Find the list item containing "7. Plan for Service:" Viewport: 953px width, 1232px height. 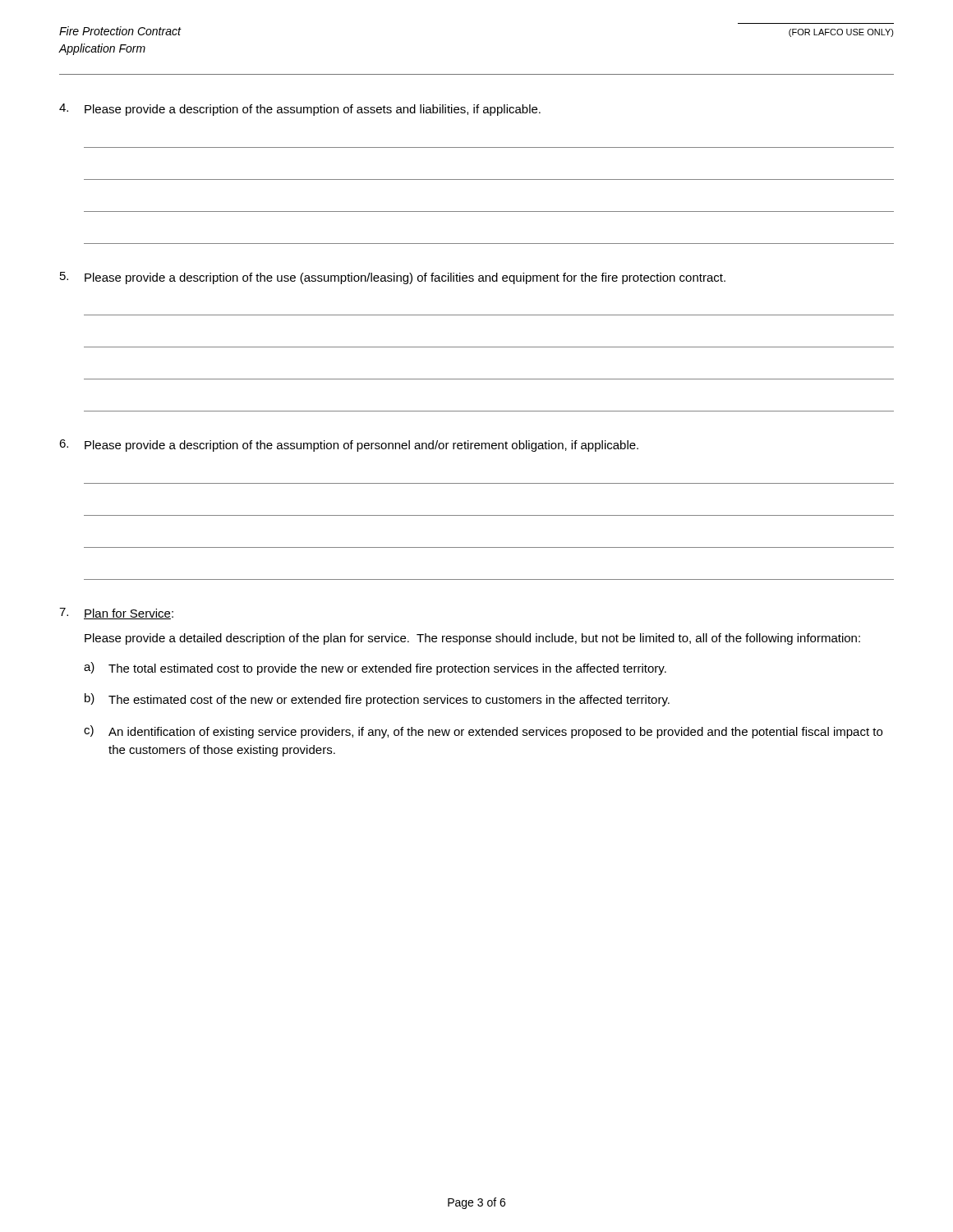(117, 613)
